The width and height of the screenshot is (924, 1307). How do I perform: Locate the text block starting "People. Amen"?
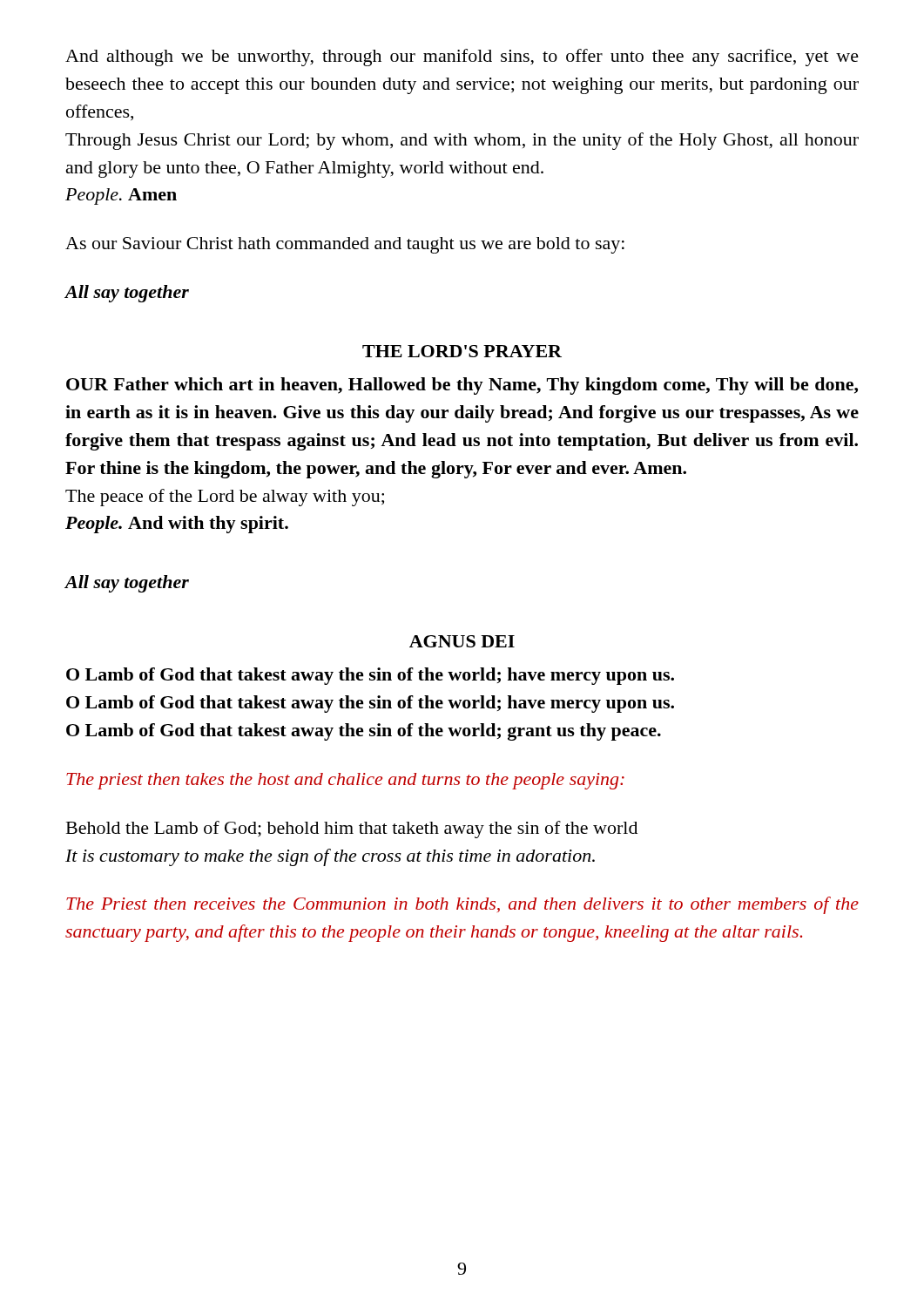(x=121, y=194)
